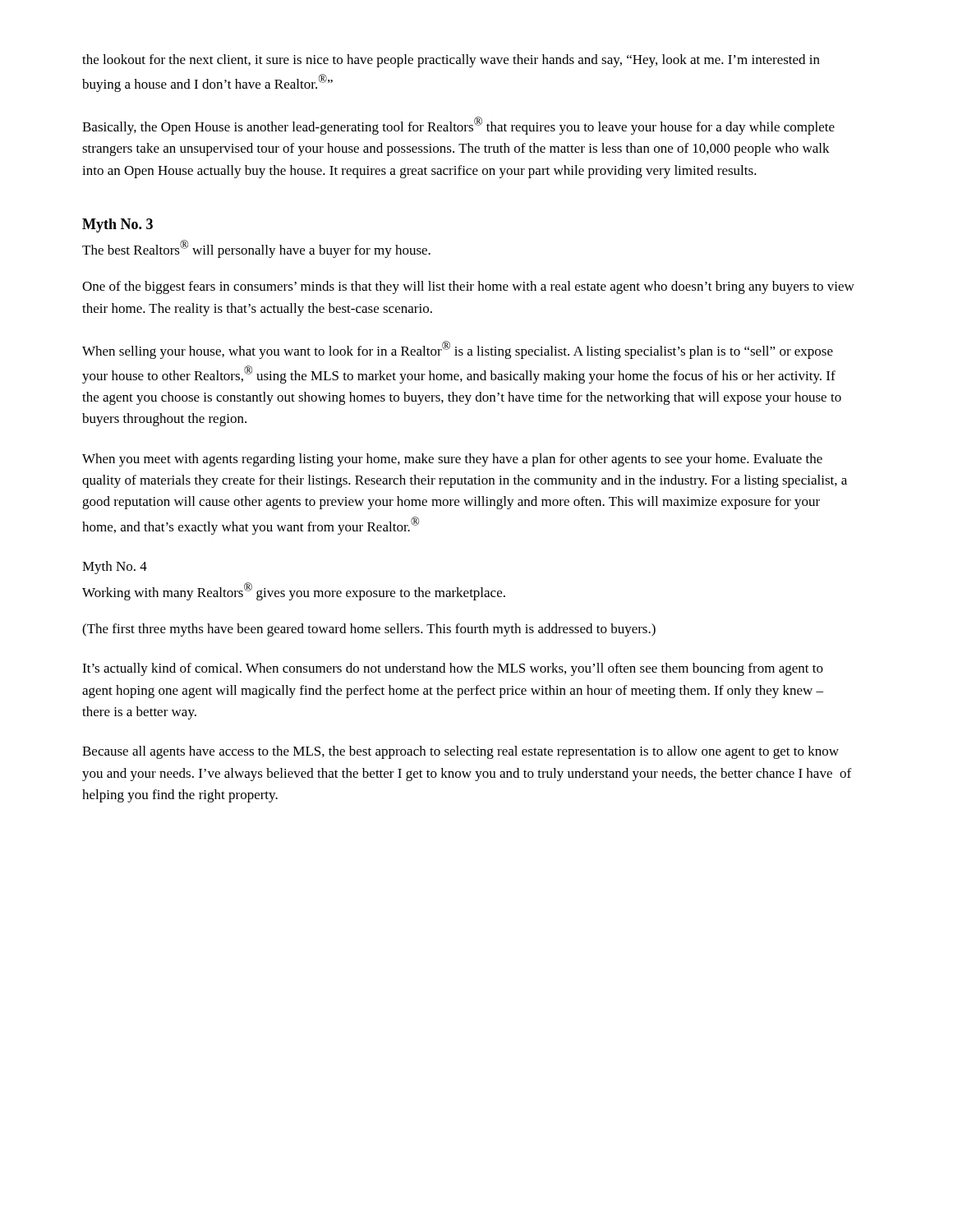Point to the region starting "Basically, the Open House is another lead-generating"
This screenshot has width=953, height=1232.
pos(458,147)
